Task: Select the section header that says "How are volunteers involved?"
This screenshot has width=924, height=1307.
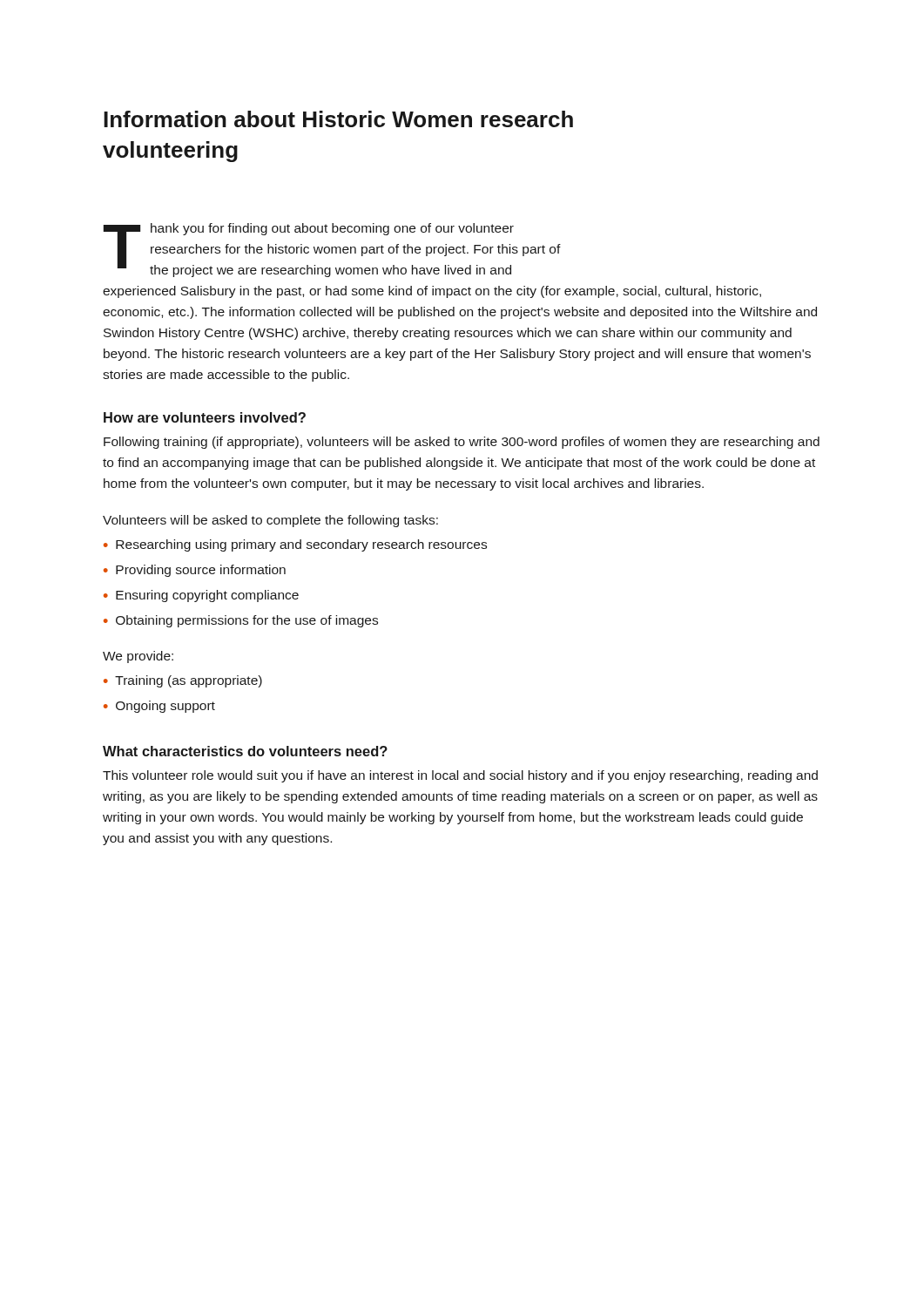Action: click(x=205, y=418)
